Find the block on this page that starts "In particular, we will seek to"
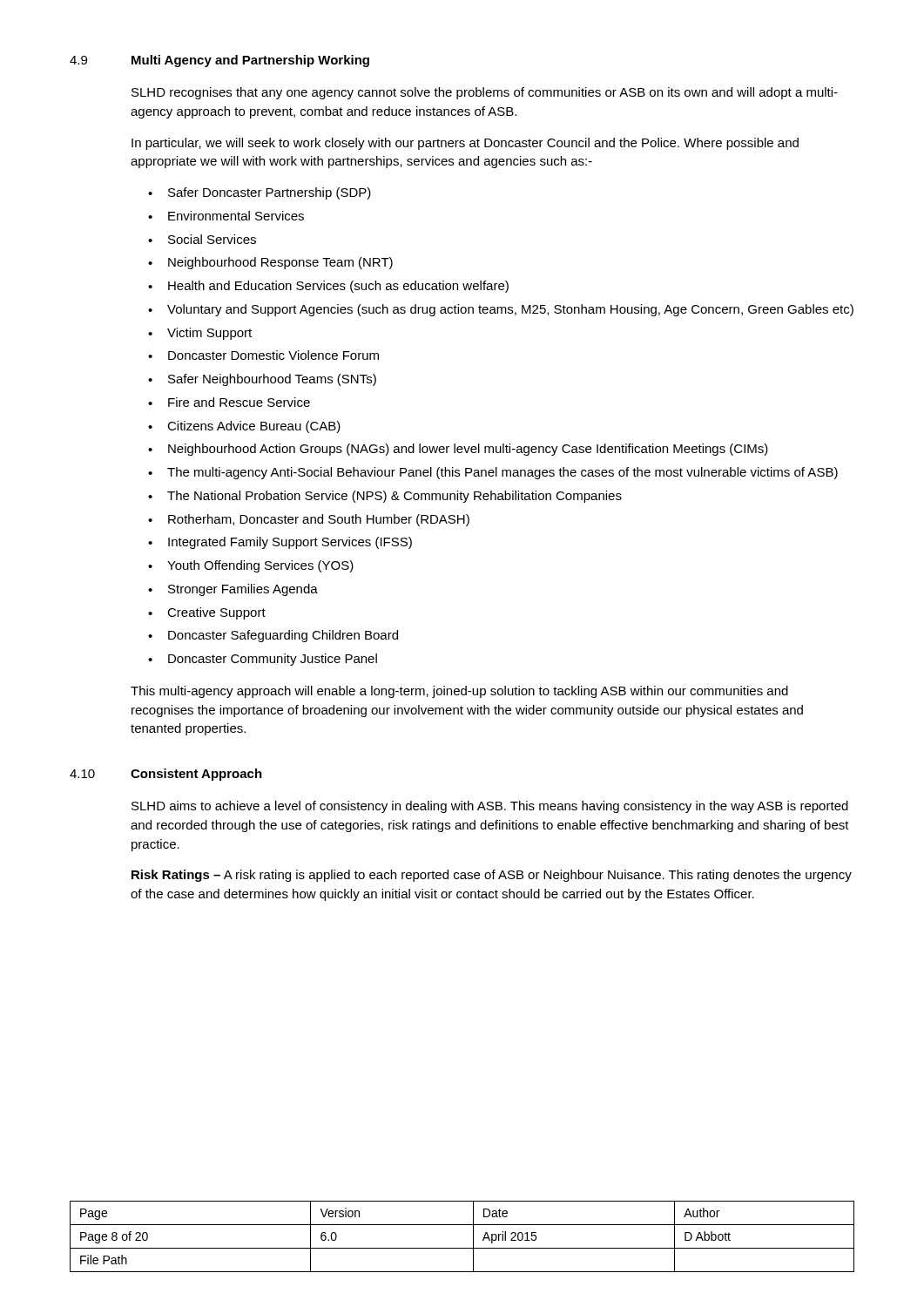This screenshot has height=1307, width=924. 465,151
